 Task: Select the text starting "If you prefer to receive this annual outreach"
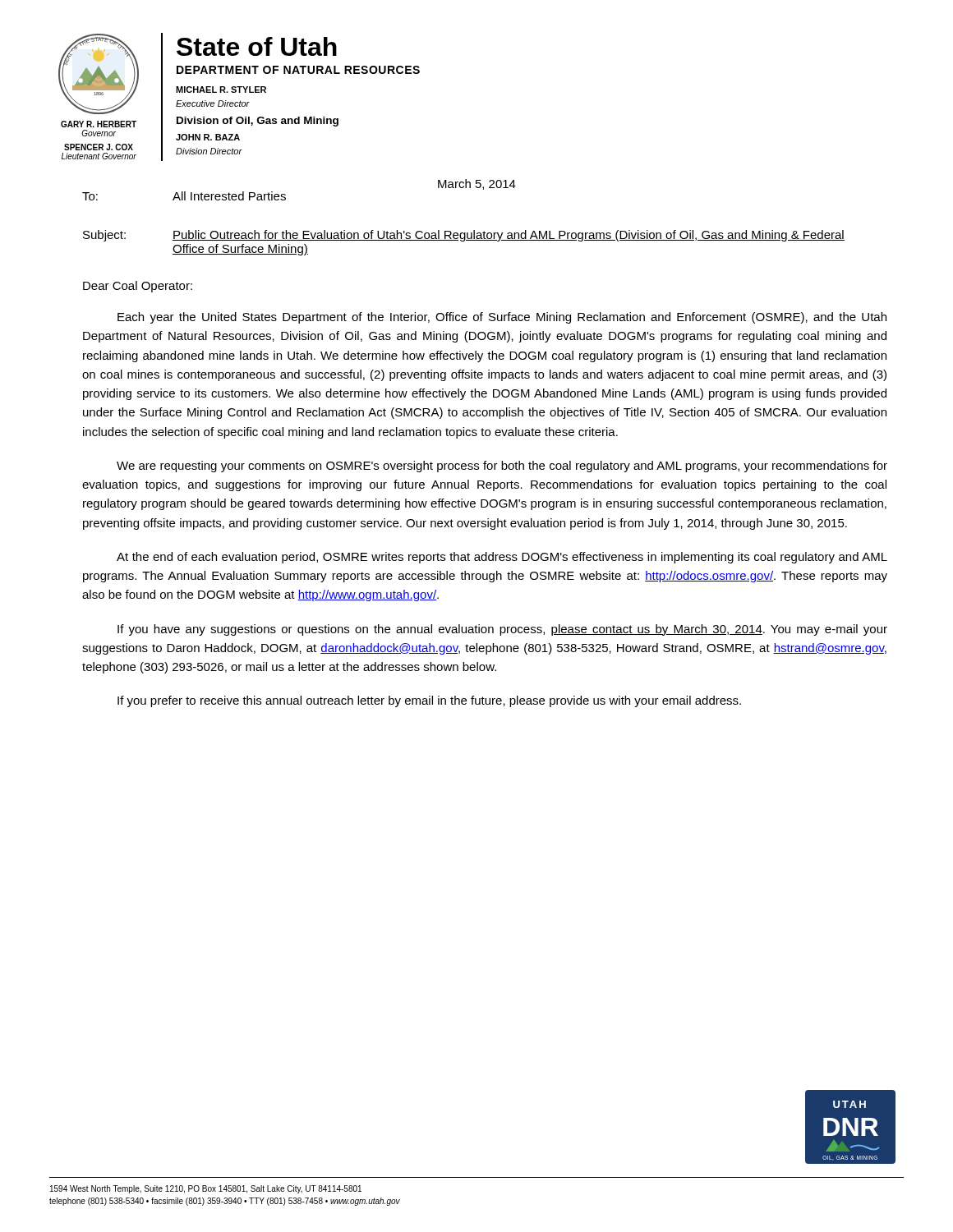pos(429,700)
